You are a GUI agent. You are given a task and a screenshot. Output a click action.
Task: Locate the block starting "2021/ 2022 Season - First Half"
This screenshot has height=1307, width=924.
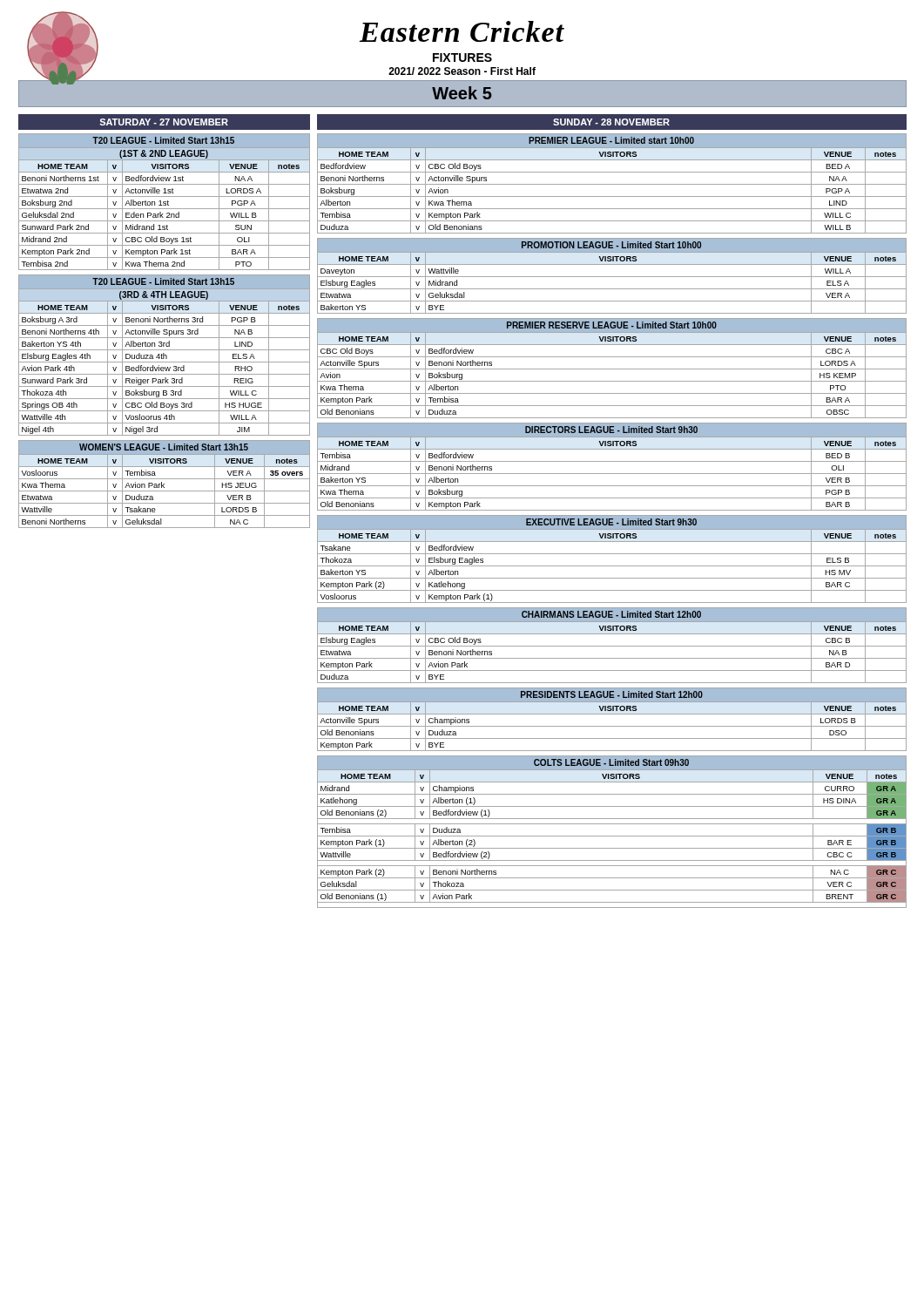(462, 71)
